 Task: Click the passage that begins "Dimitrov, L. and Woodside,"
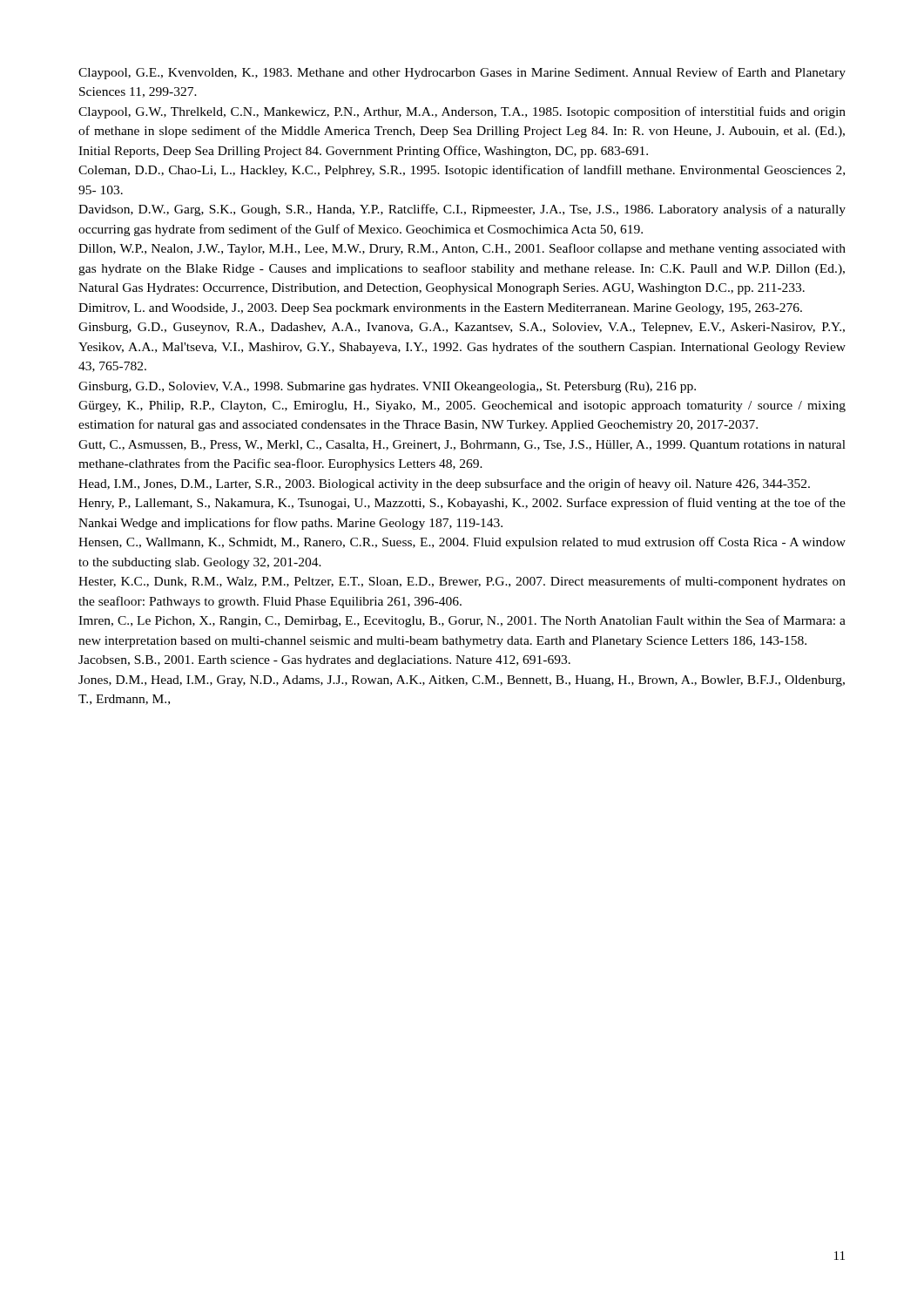click(441, 307)
